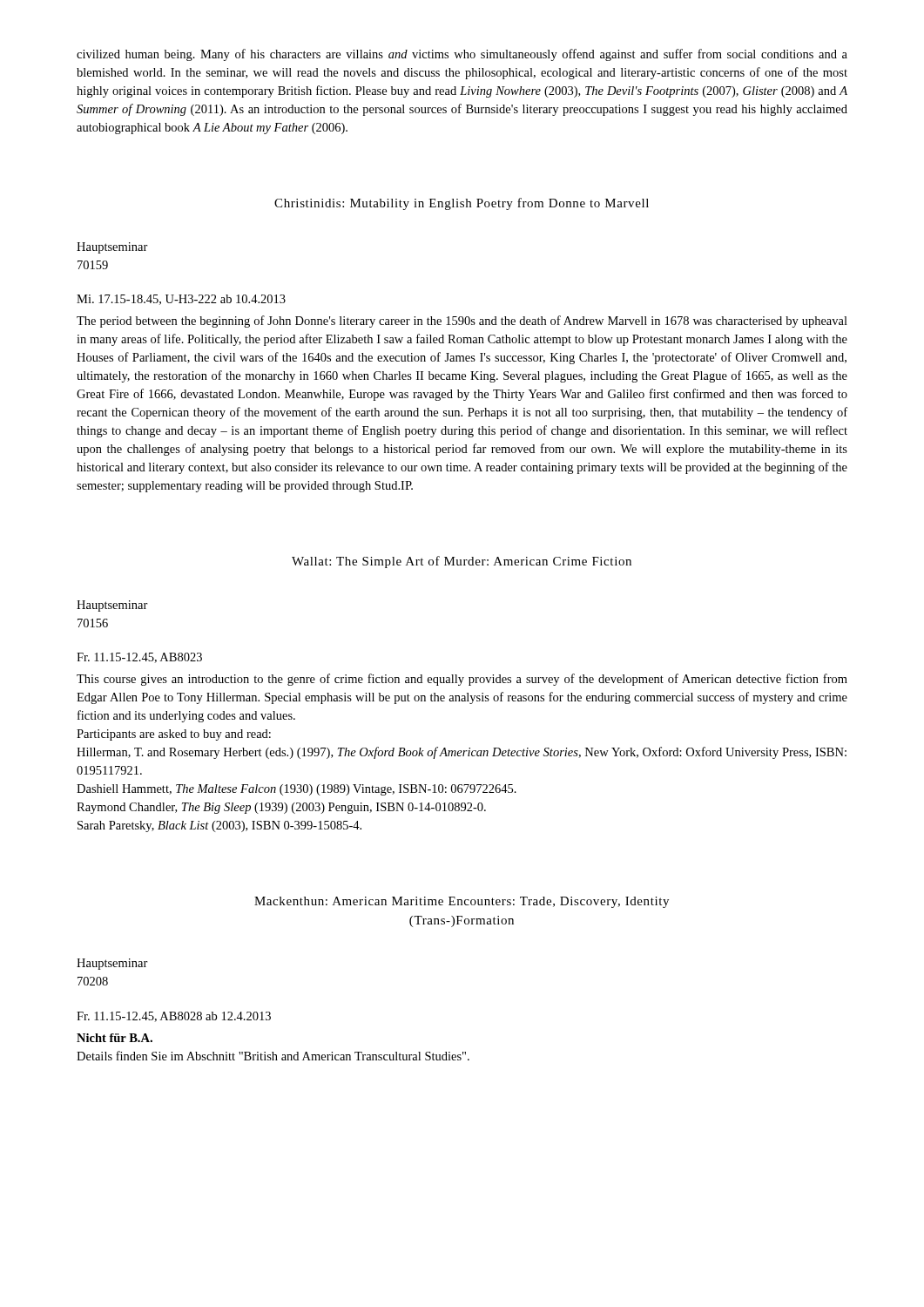
Task: Click on the text block containing "Sarah Paretsky, Black List"
Action: (219, 826)
